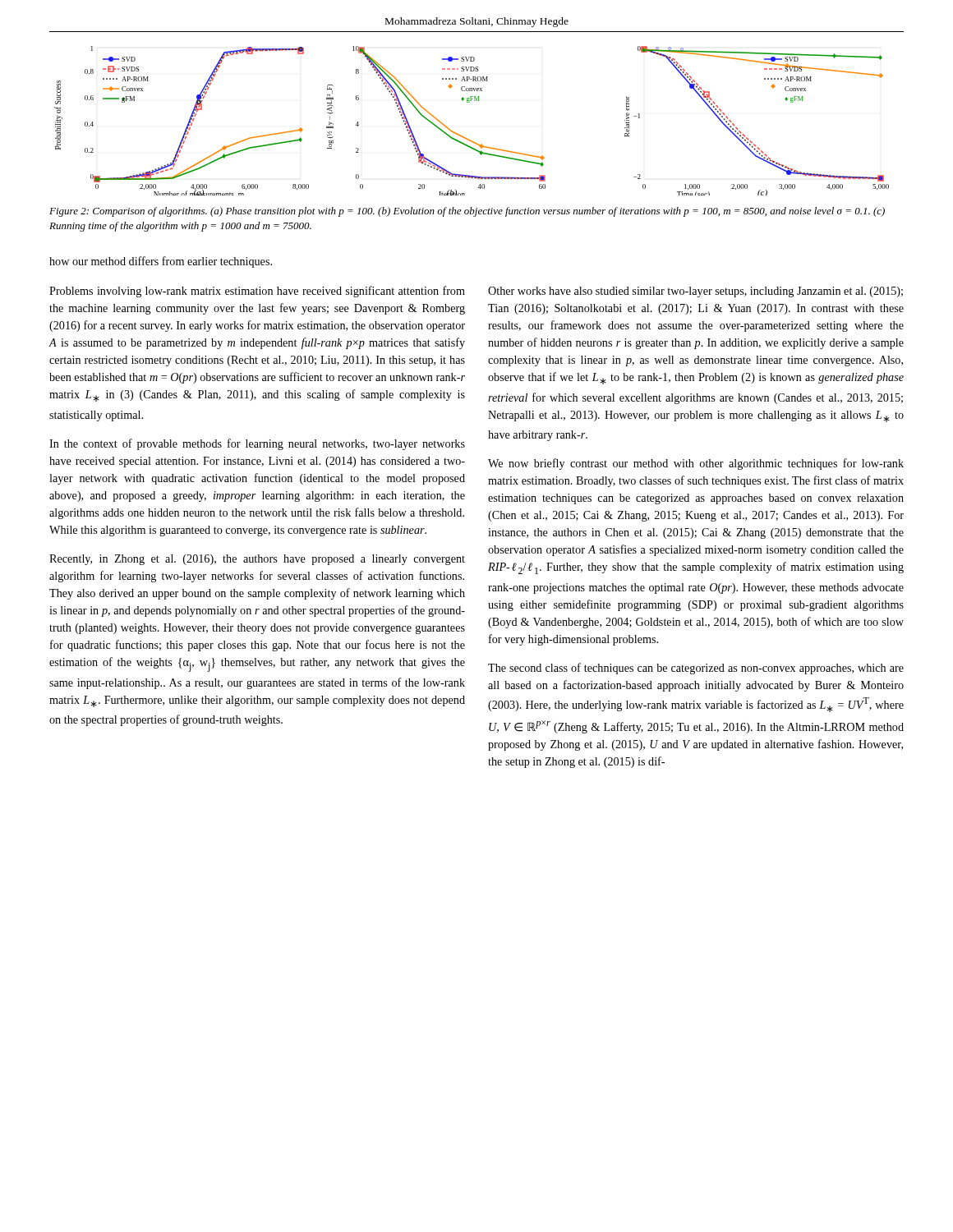Navigate to the block starting "Recently, in Zhong"
This screenshot has width=953, height=1232.
[x=257, y=639]
